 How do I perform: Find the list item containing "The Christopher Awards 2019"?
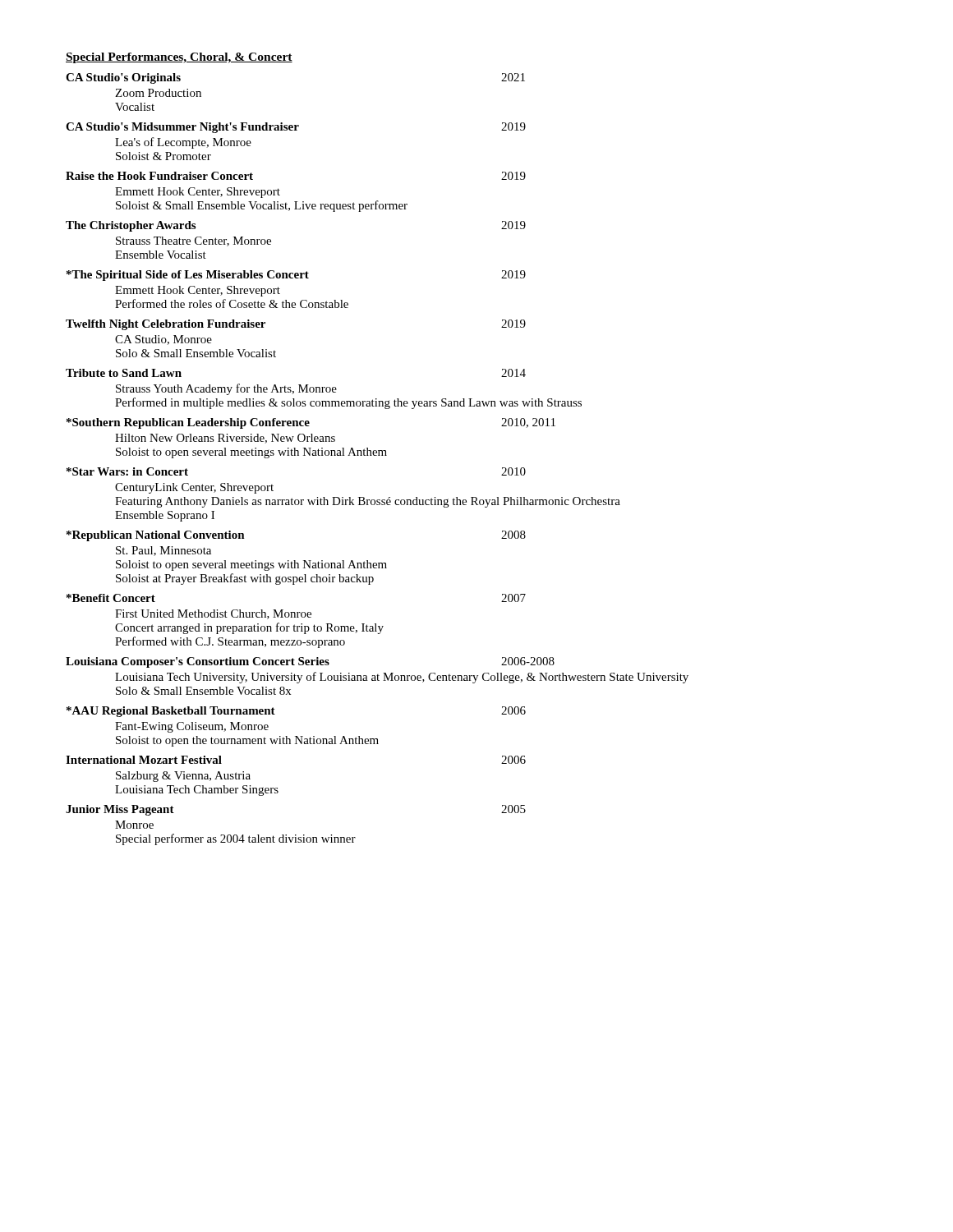point(127,226)
